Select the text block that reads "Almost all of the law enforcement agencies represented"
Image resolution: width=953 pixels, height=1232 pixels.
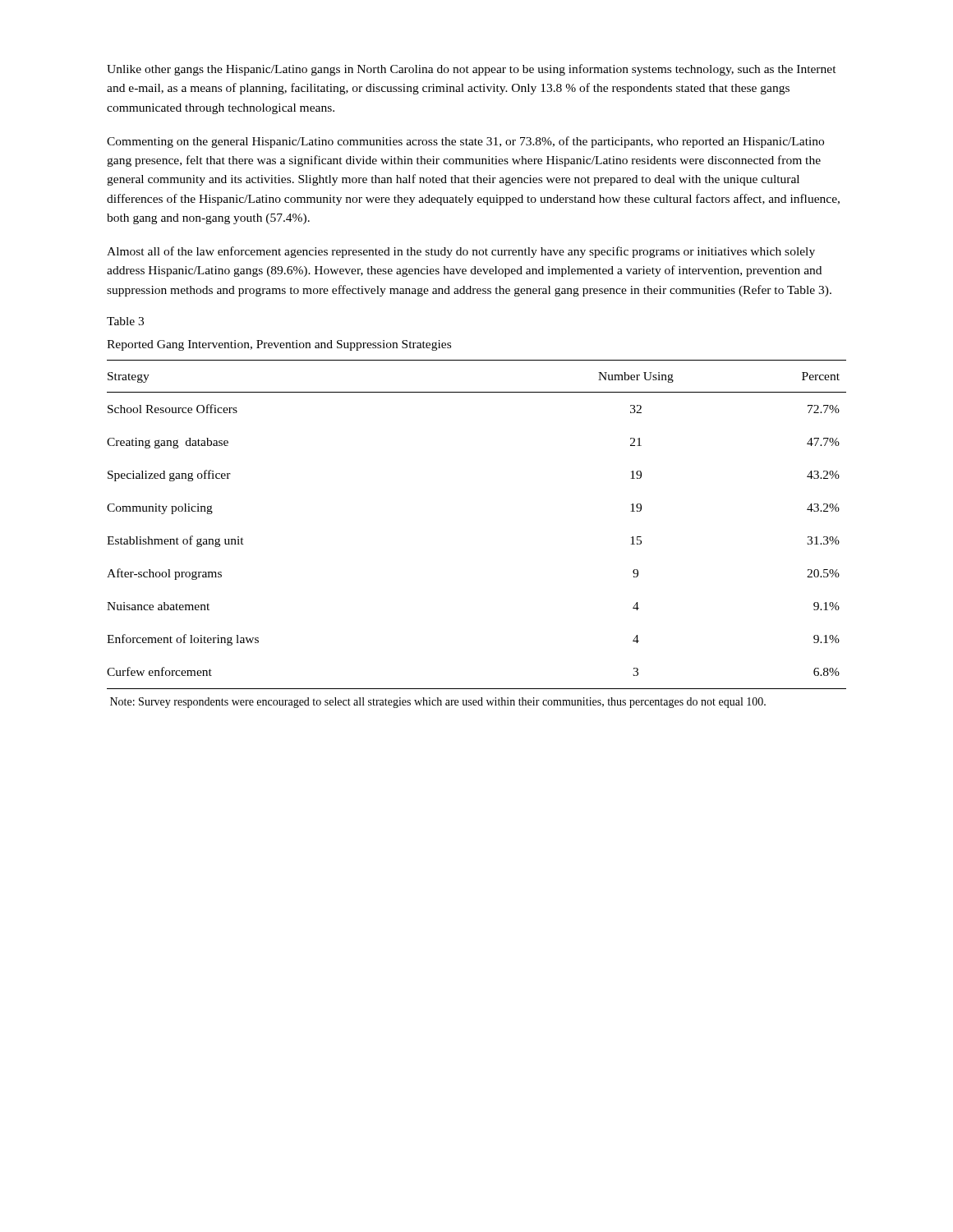pyautogui.click(x=469, y=270)
